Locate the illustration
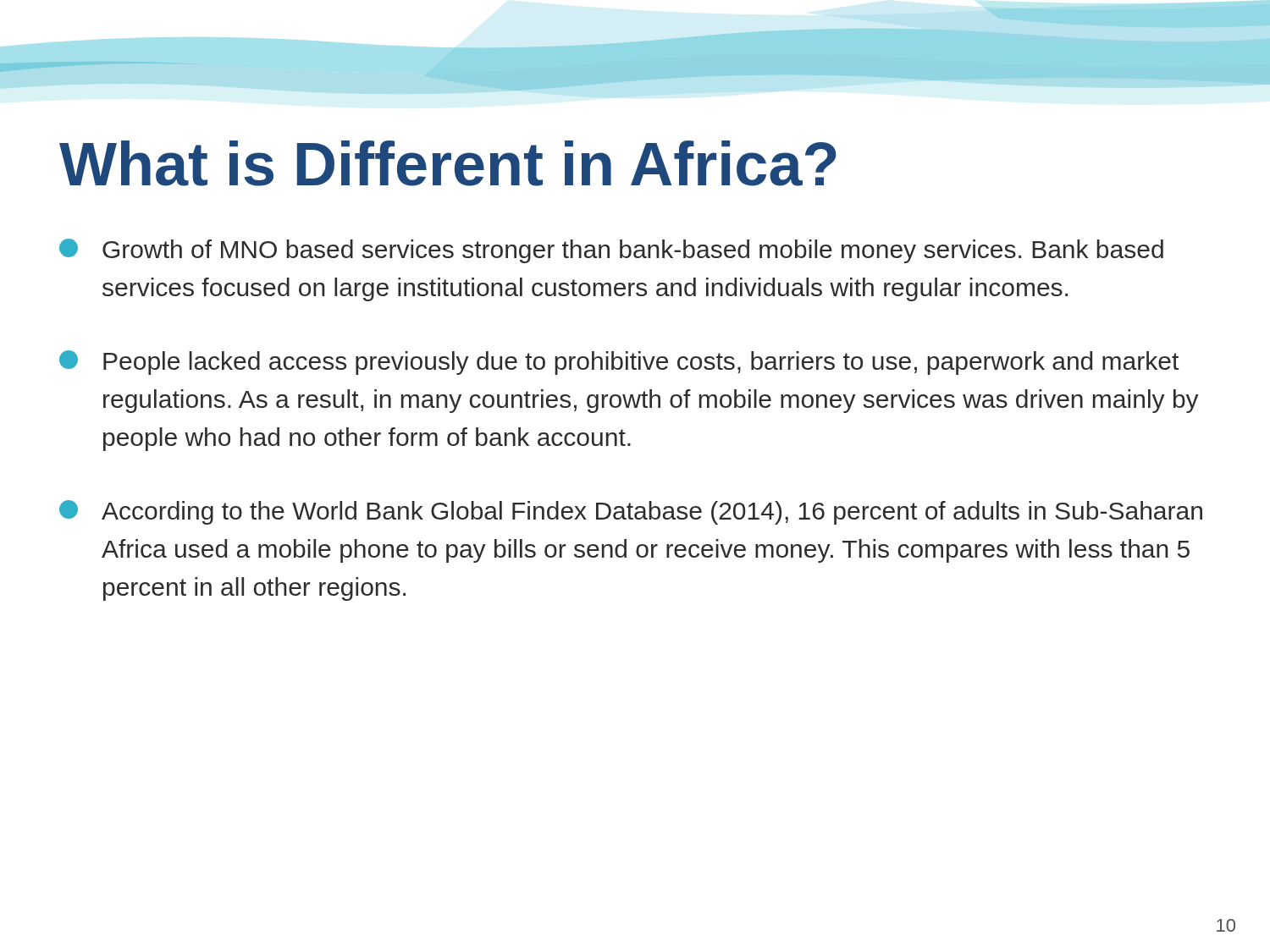This screenshot has height=952, width=1270. coord(635,68)
